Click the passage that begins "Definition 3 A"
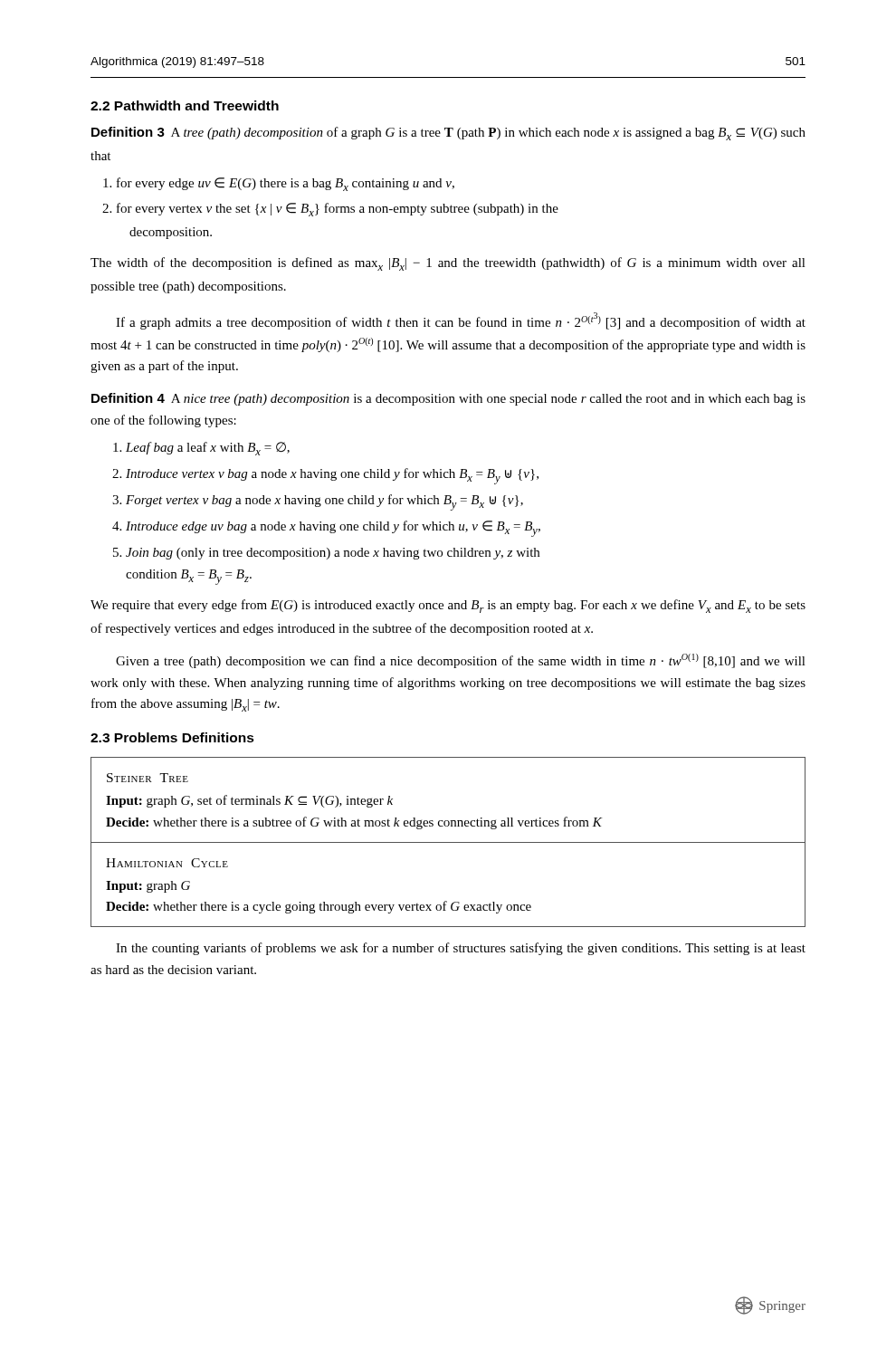 pos(448,144)
